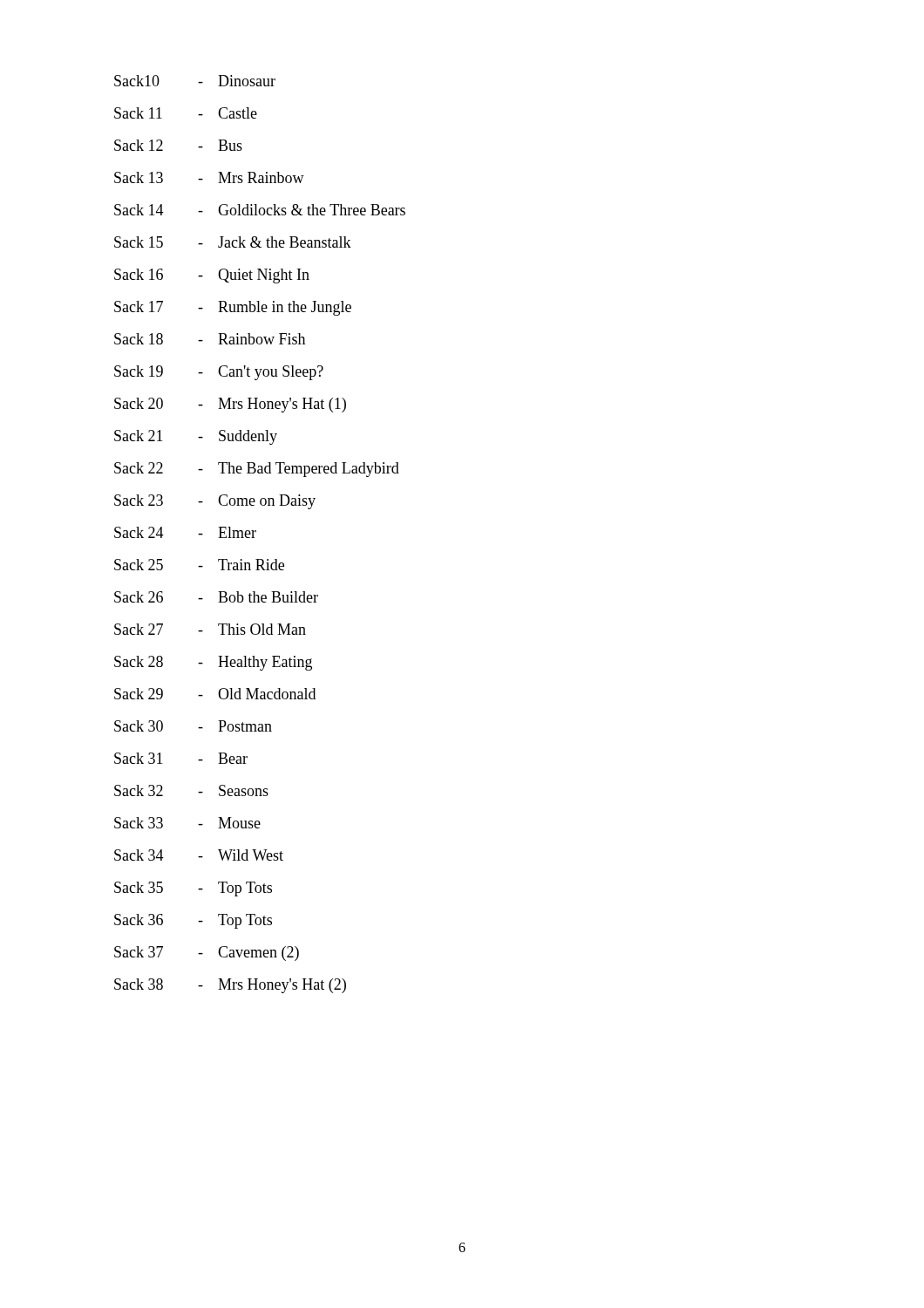The image size is (924, 1308).
Task: Click the passage that begins "Sack 13 - Mrs"
Action: 253,178
